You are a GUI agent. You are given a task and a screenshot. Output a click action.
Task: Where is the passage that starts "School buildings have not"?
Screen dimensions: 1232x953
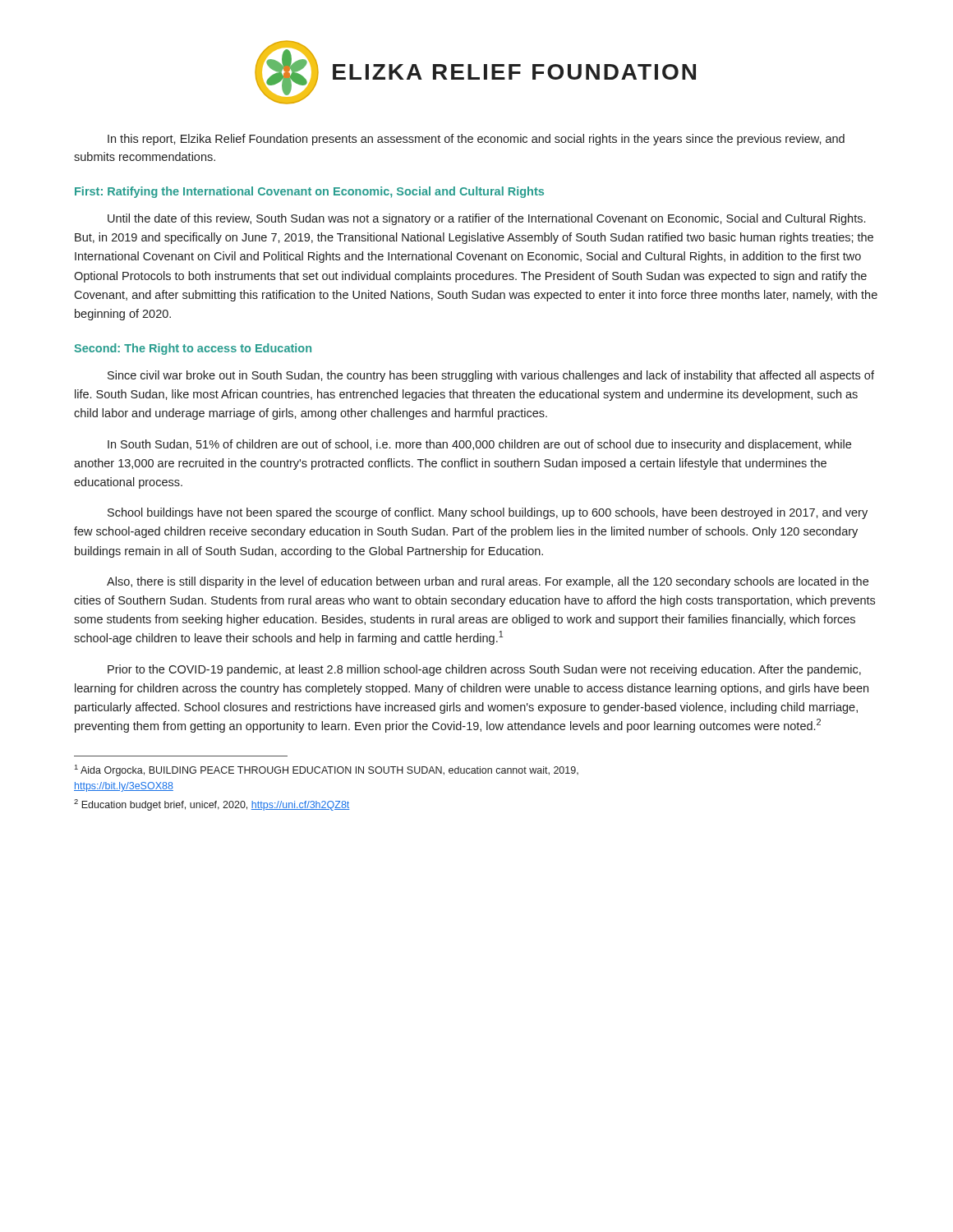coord(471,532)
